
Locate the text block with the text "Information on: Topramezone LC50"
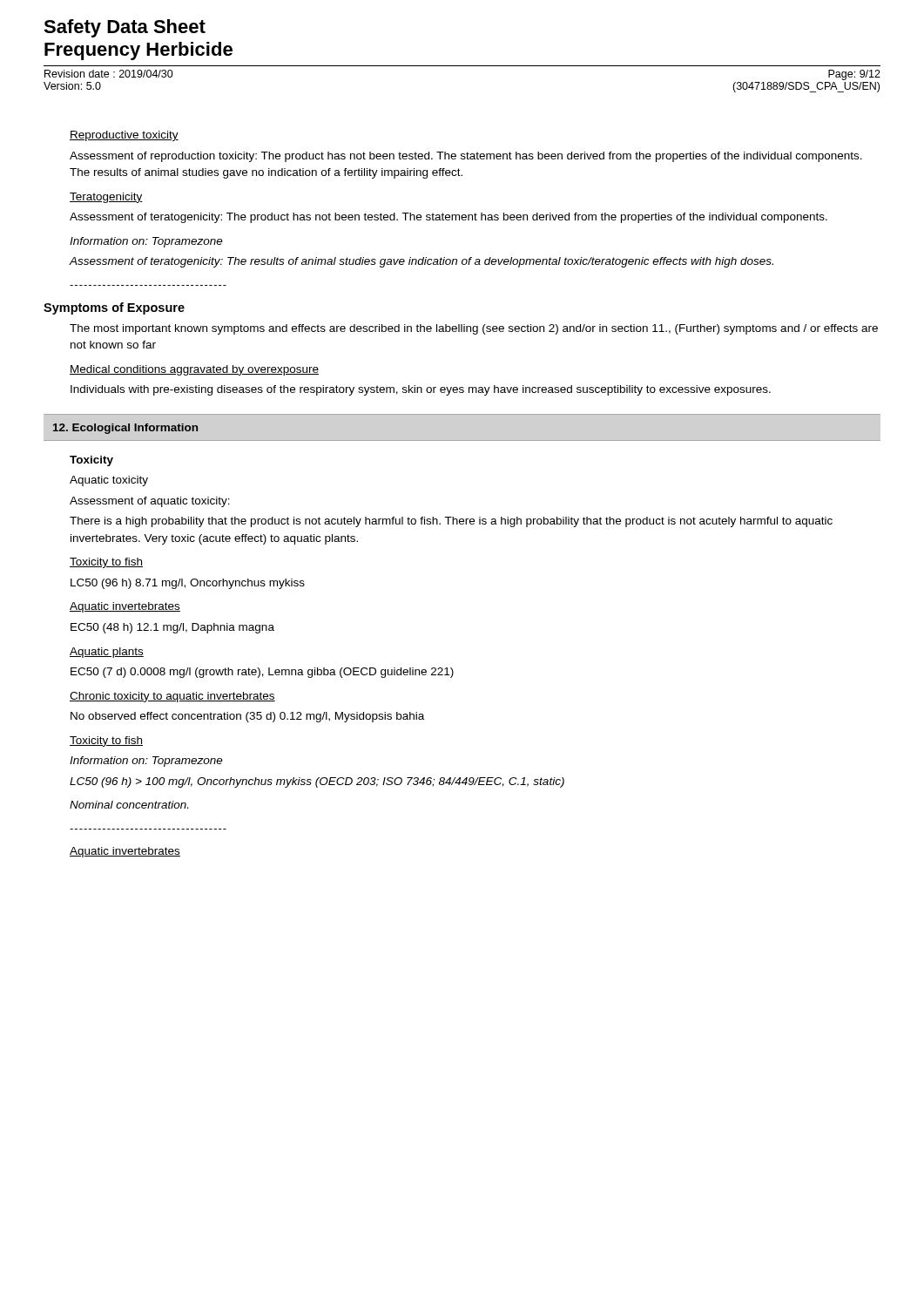(475, 795)
